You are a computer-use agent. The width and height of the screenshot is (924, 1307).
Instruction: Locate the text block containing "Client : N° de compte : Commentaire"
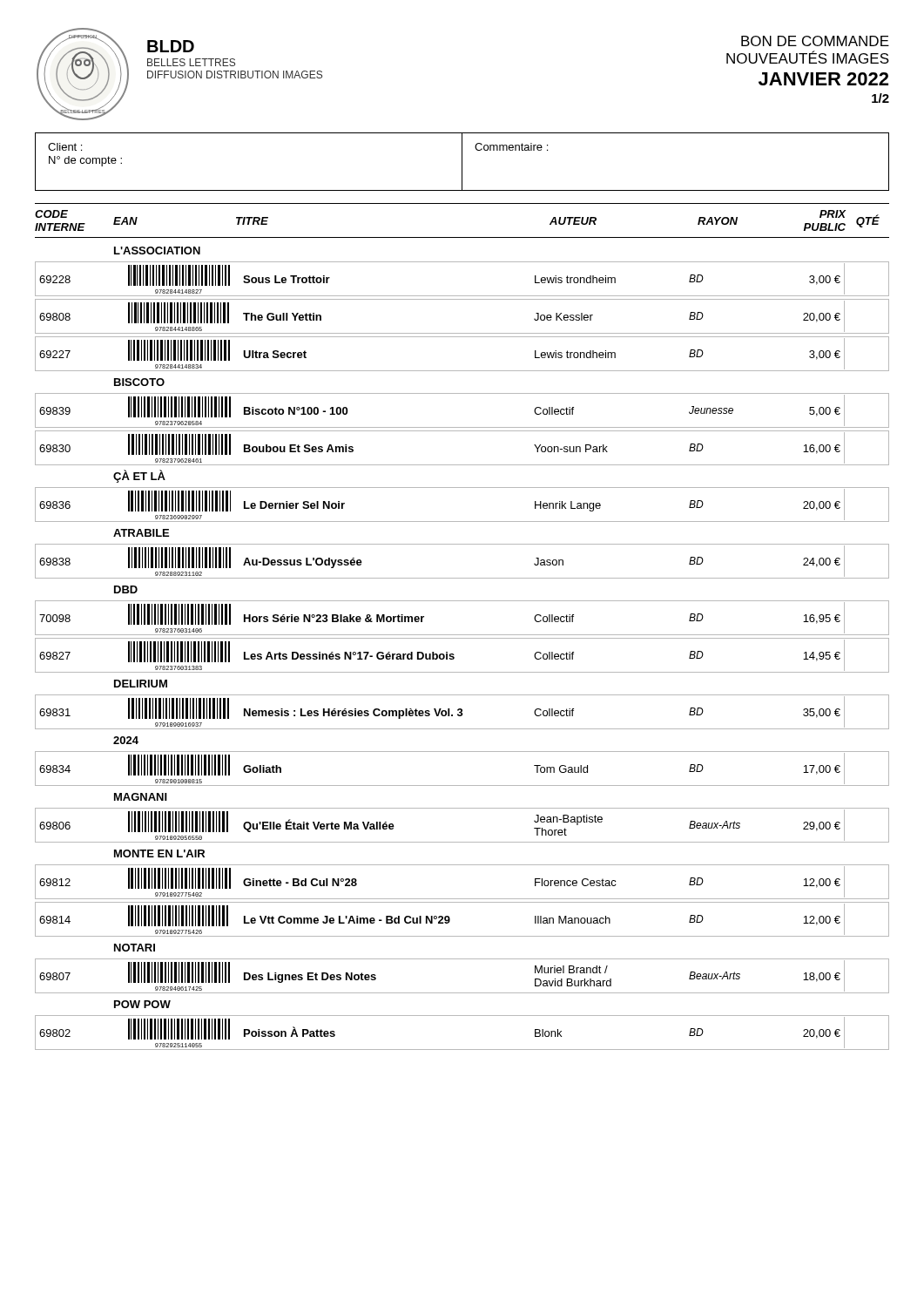tap(462, 162)
